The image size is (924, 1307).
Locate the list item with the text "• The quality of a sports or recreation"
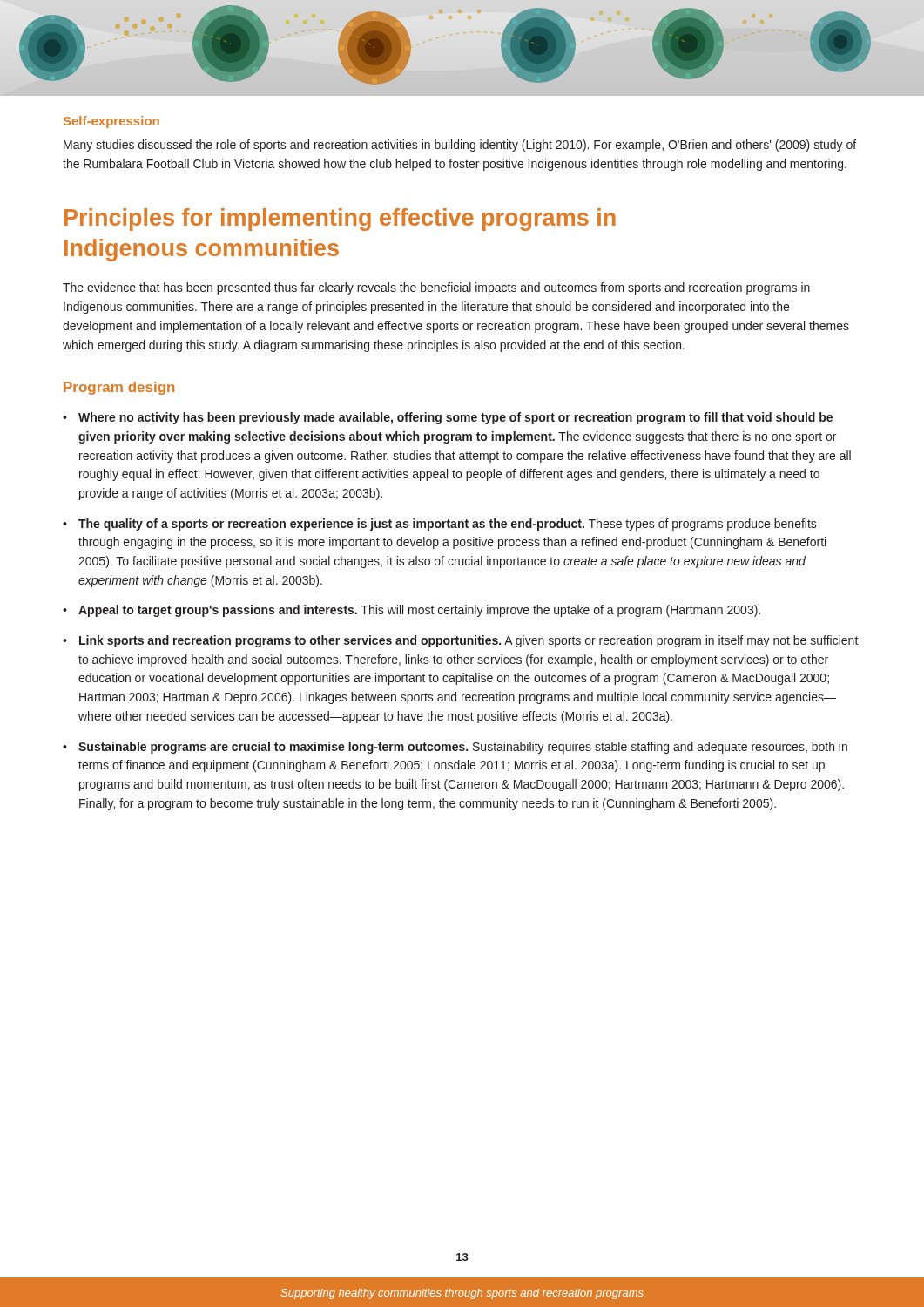point(462,552)
